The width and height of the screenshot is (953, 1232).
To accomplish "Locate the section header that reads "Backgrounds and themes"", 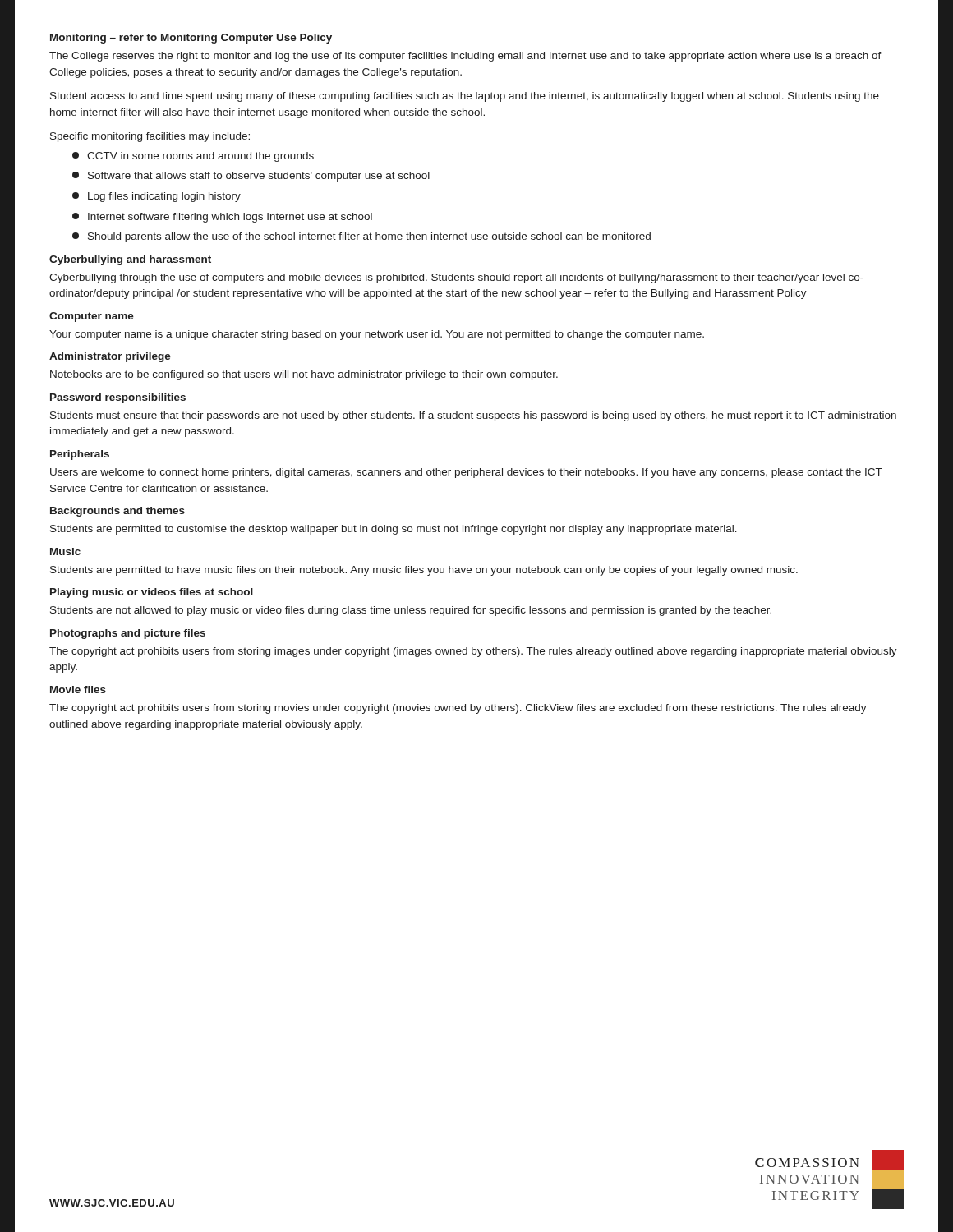I will [117, 512].
